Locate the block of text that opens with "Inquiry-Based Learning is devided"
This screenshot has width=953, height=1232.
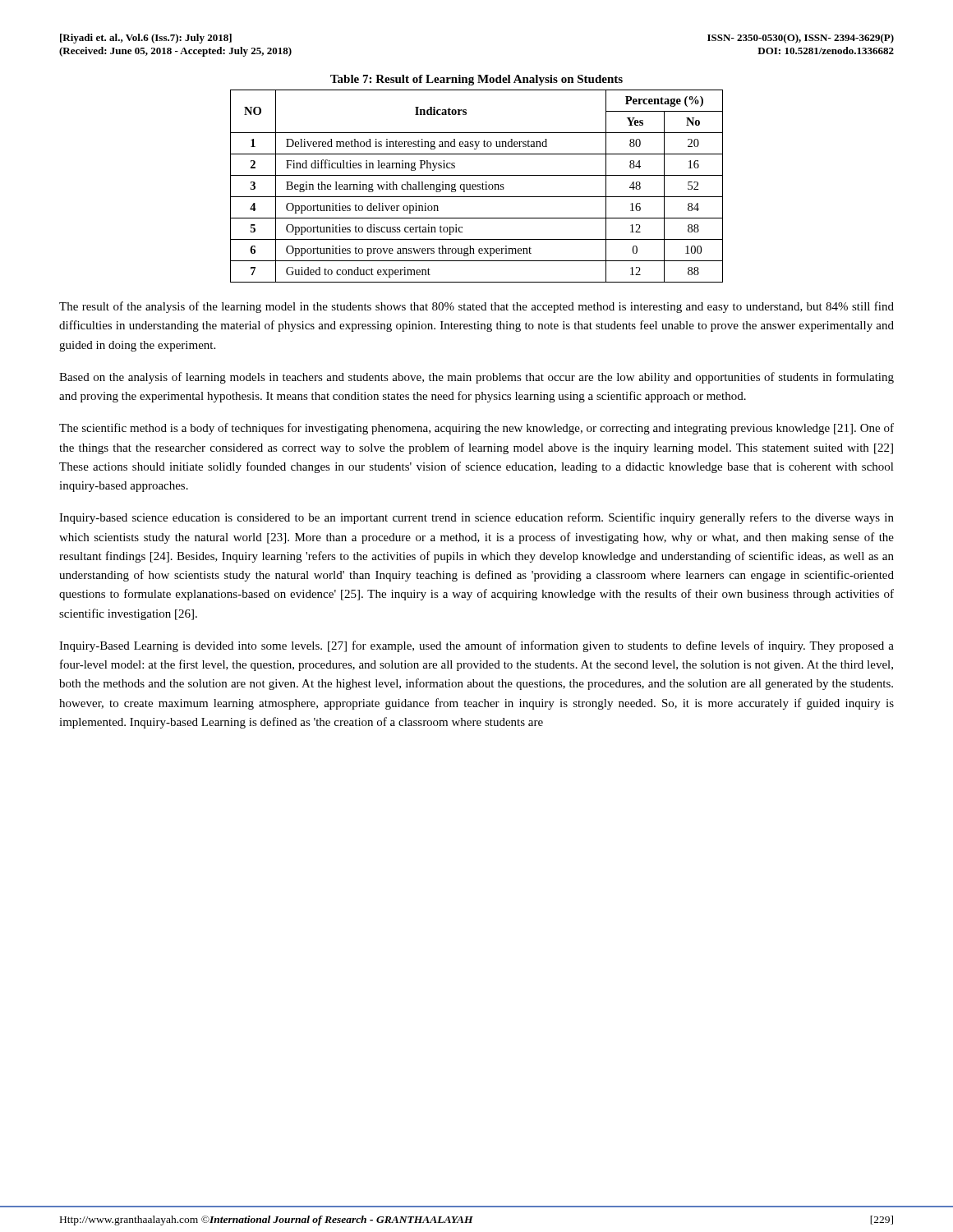pyautogui.click(x=476, y=684)
